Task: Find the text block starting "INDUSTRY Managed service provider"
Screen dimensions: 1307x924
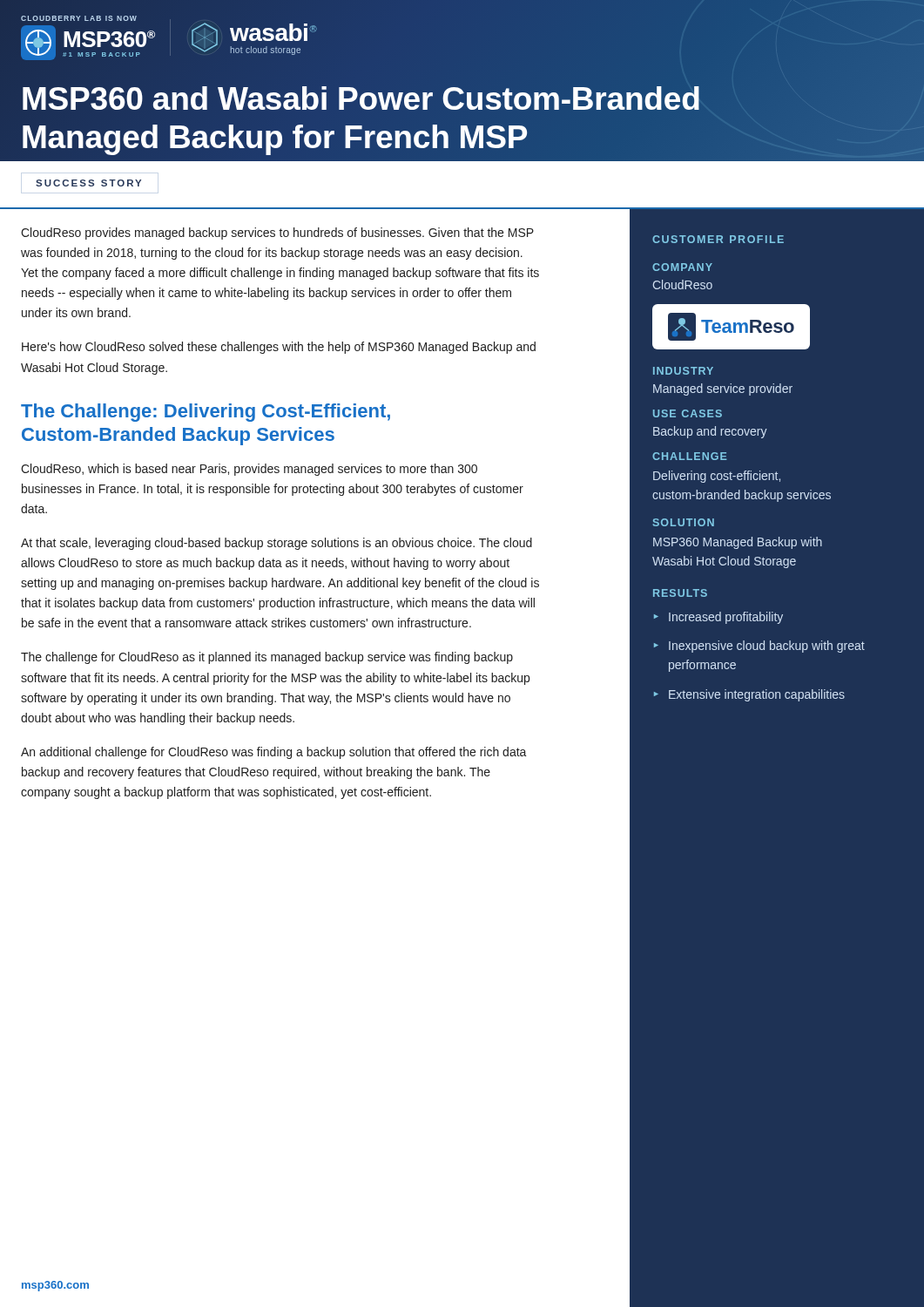Action: click(777, 380)
